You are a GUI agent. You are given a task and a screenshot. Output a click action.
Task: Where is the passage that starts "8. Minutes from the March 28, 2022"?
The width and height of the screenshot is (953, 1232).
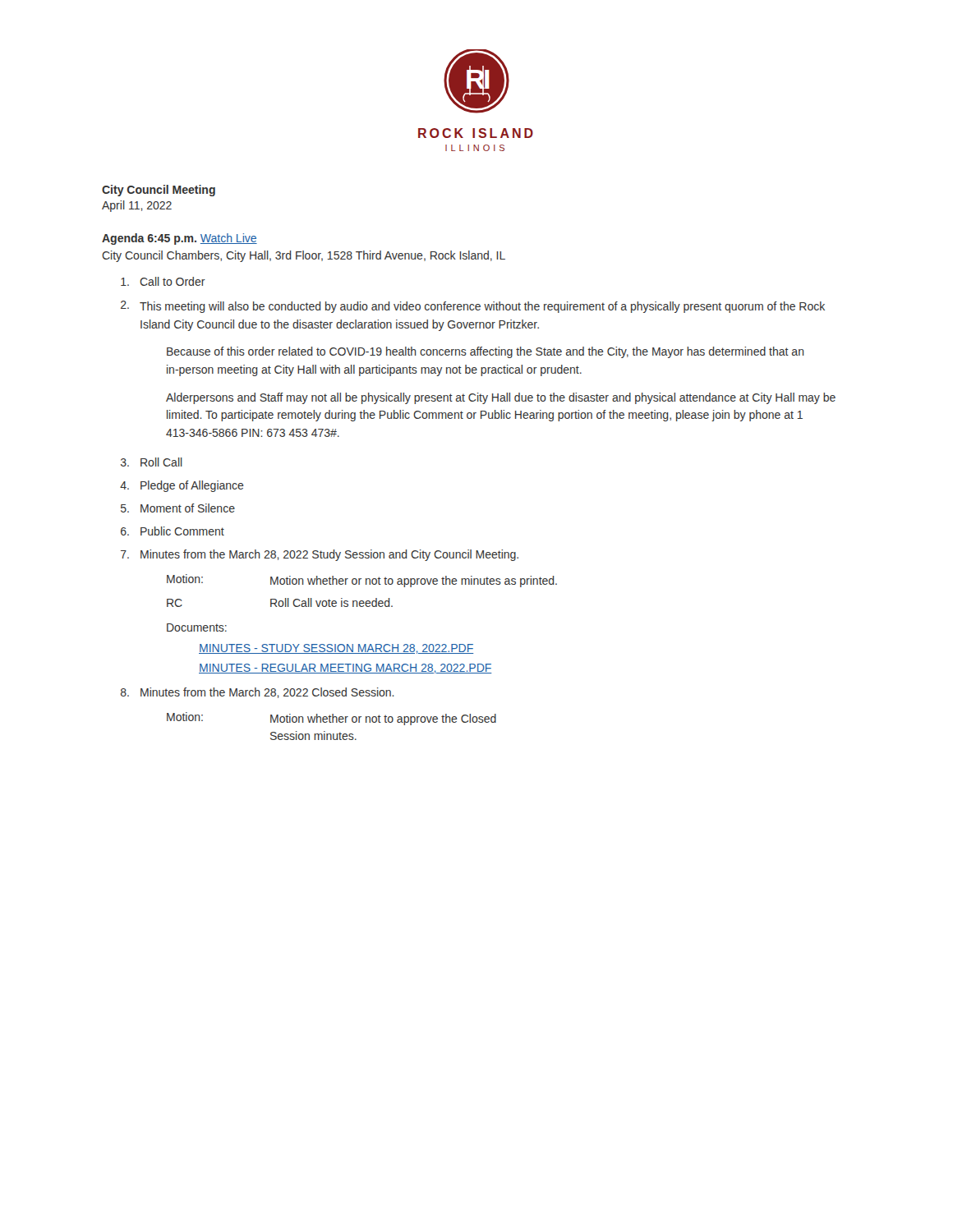(247, 693)
